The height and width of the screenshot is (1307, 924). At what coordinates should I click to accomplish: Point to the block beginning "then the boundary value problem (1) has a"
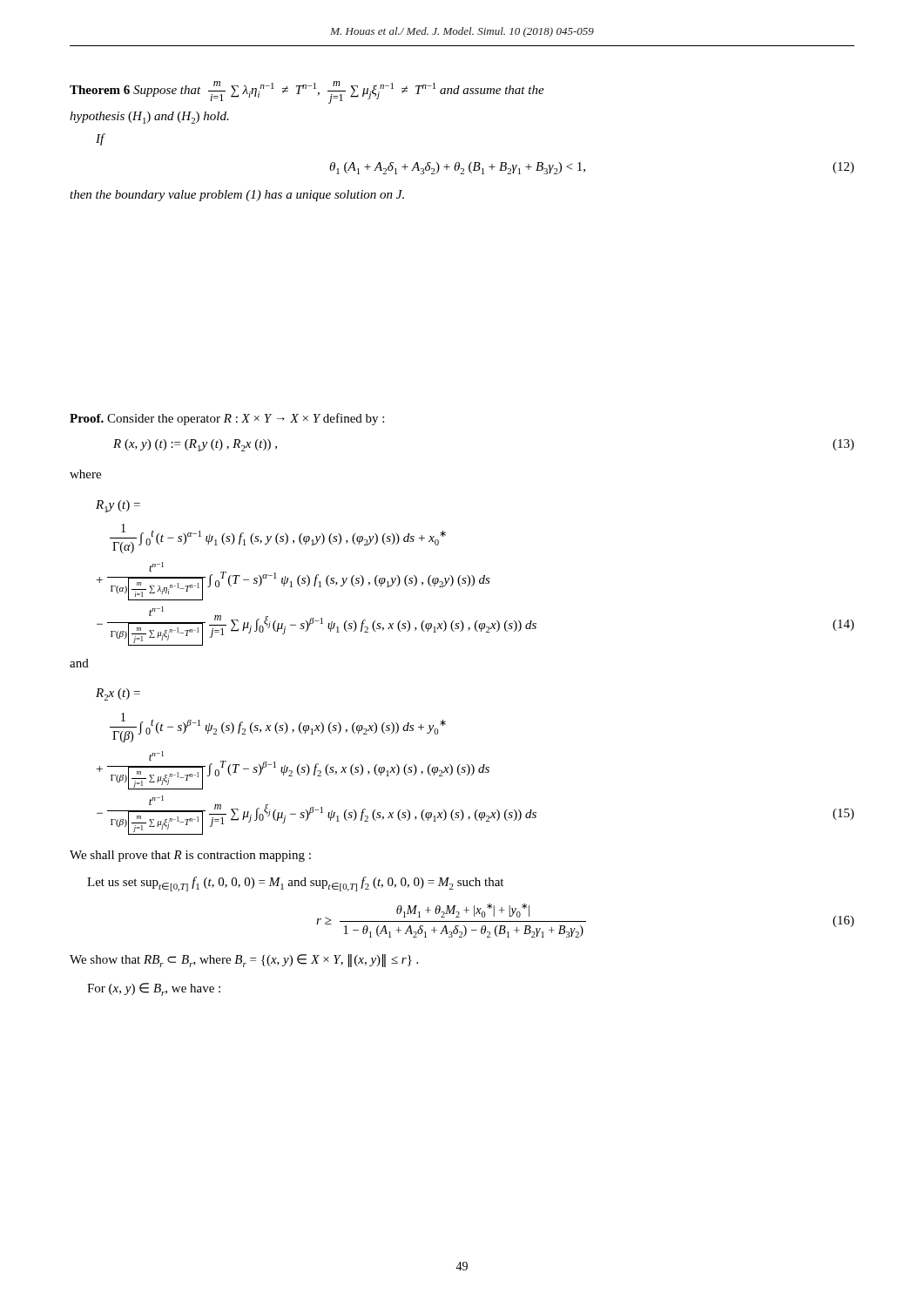[x=237, y=194]
